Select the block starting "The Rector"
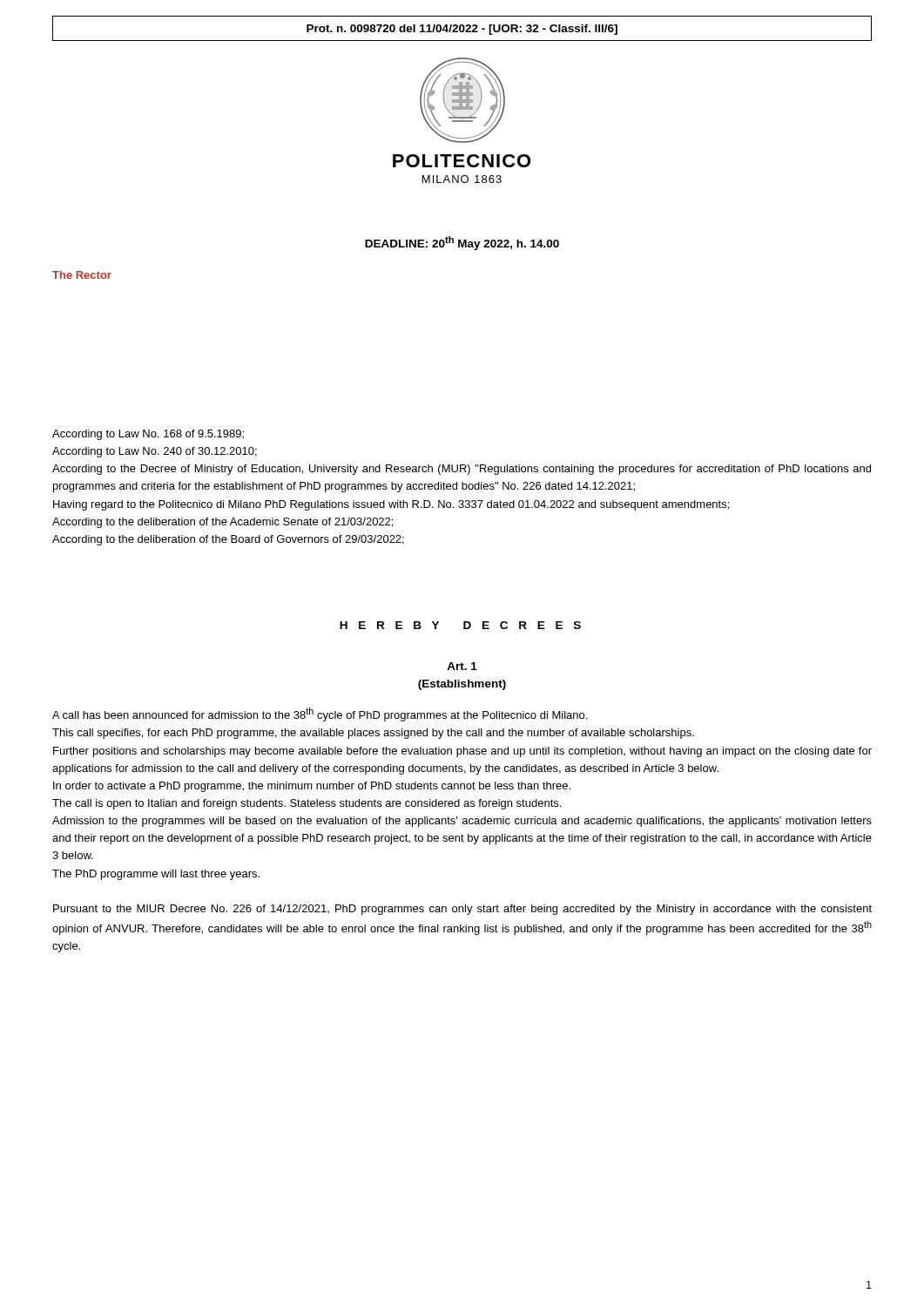The height and width of the screenshot is (1307, 924). [82, 275]
